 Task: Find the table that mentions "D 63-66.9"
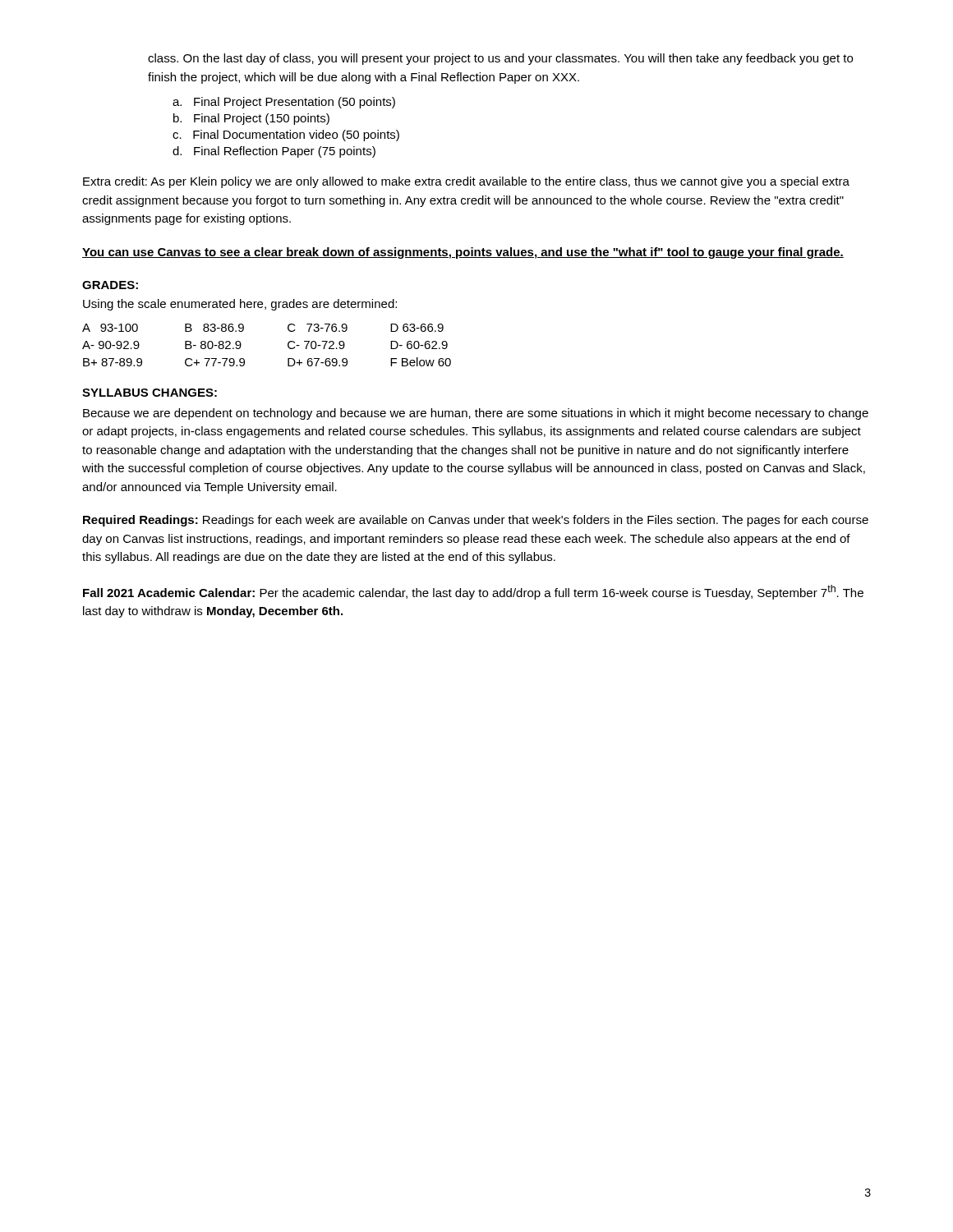coord(476,344)
